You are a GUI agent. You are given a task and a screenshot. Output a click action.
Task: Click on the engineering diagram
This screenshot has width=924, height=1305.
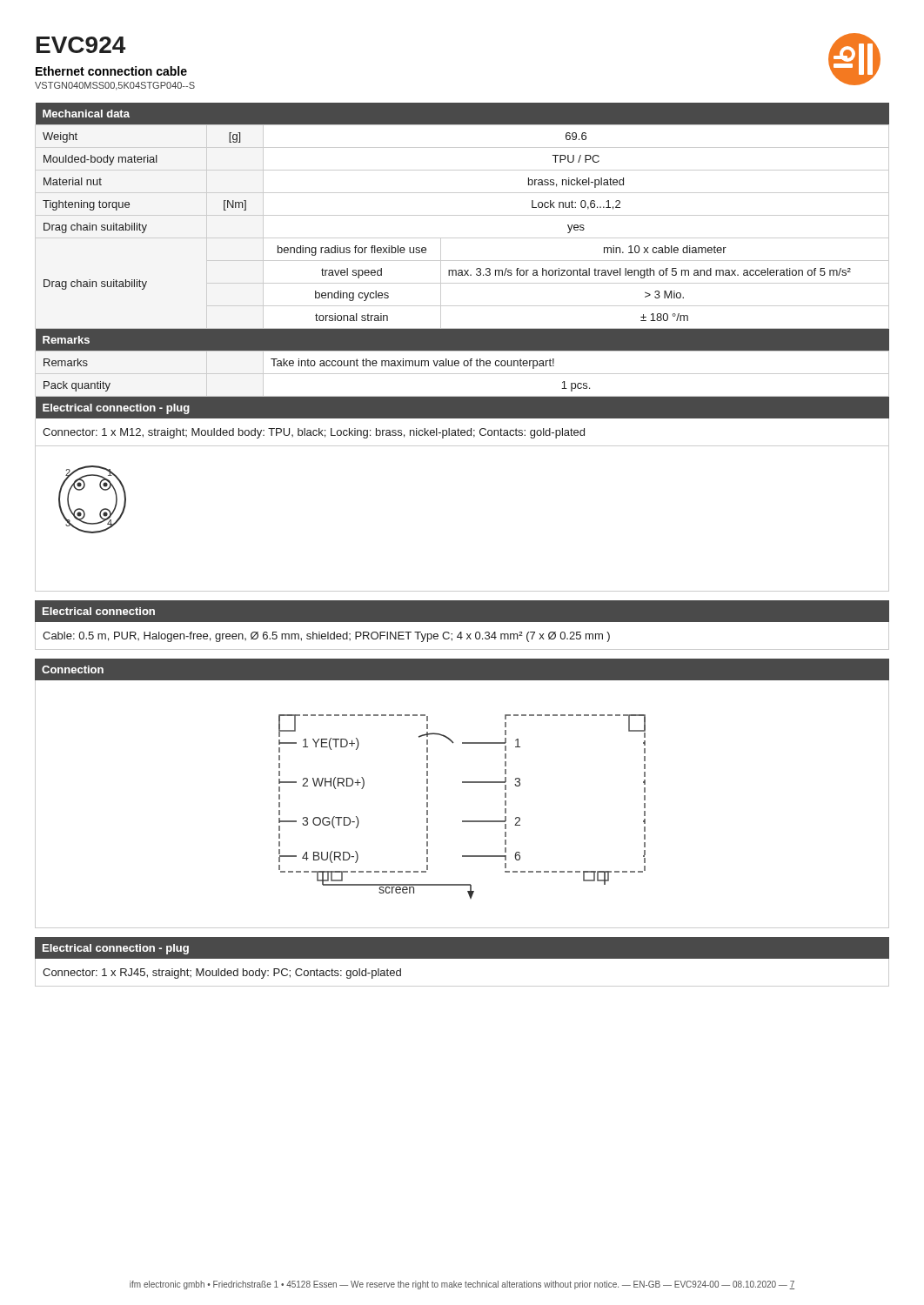point(462,519)
